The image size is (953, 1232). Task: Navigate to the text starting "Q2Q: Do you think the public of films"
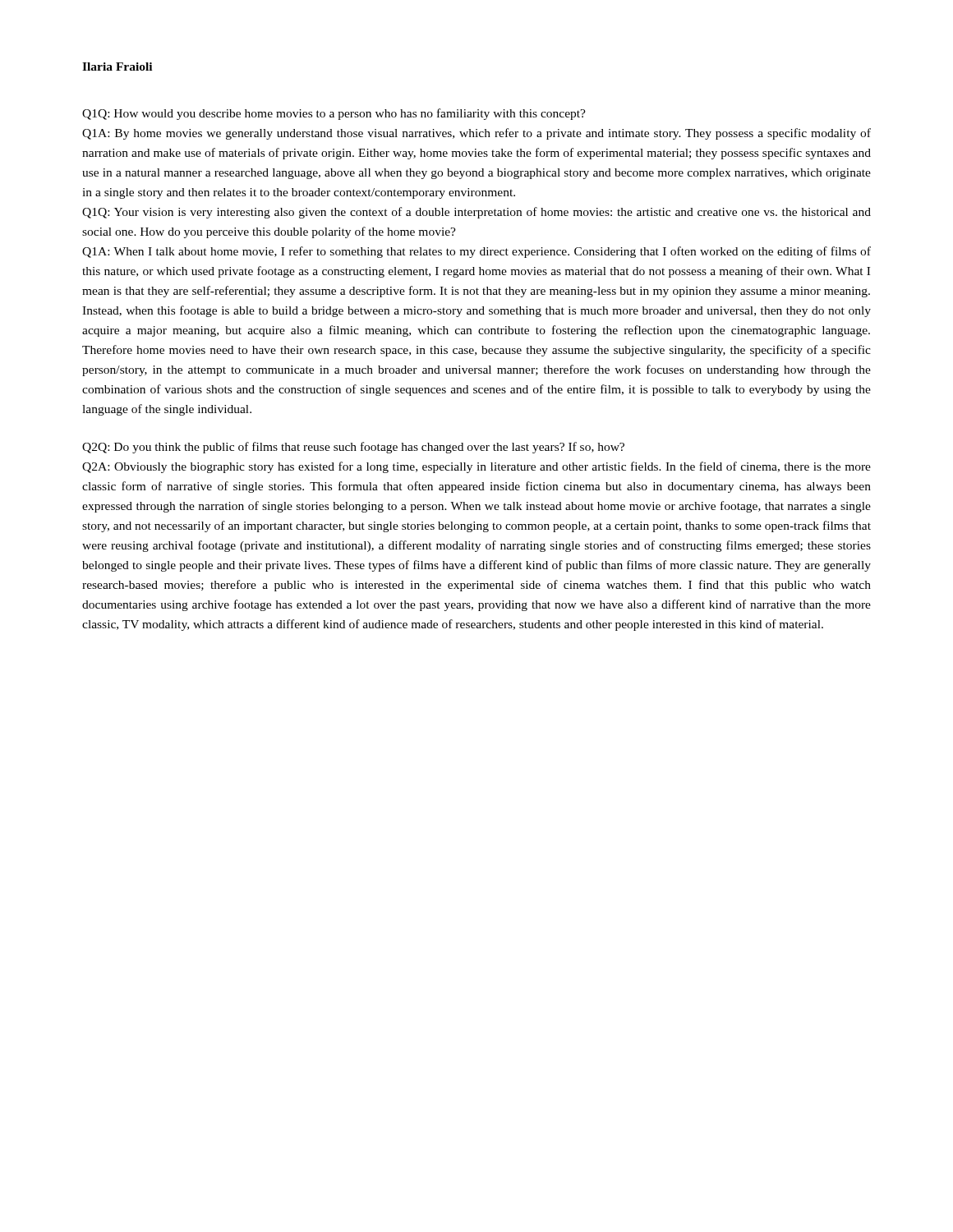coord(354,447)
